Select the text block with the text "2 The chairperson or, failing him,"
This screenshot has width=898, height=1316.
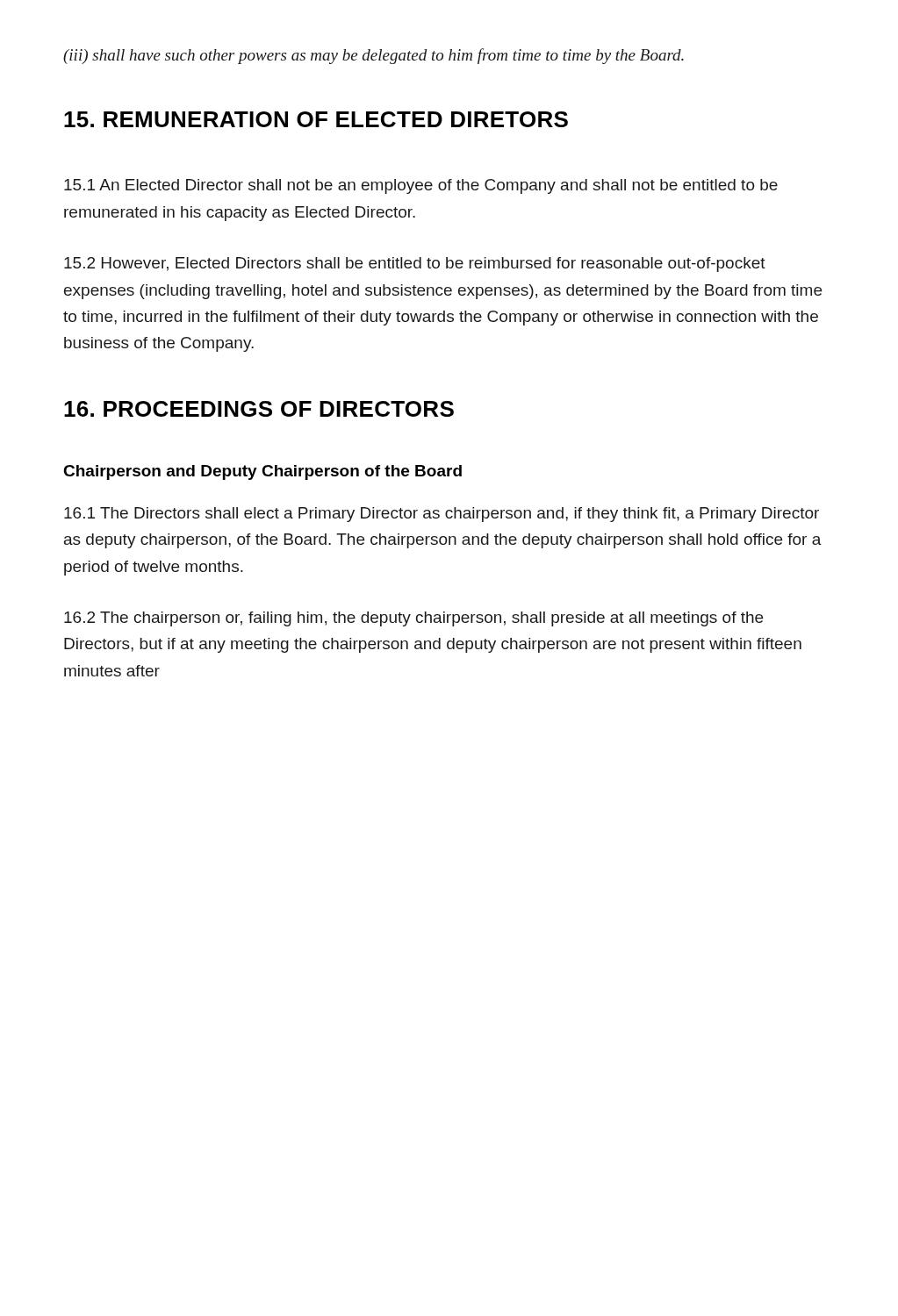[x=433, y=644]
